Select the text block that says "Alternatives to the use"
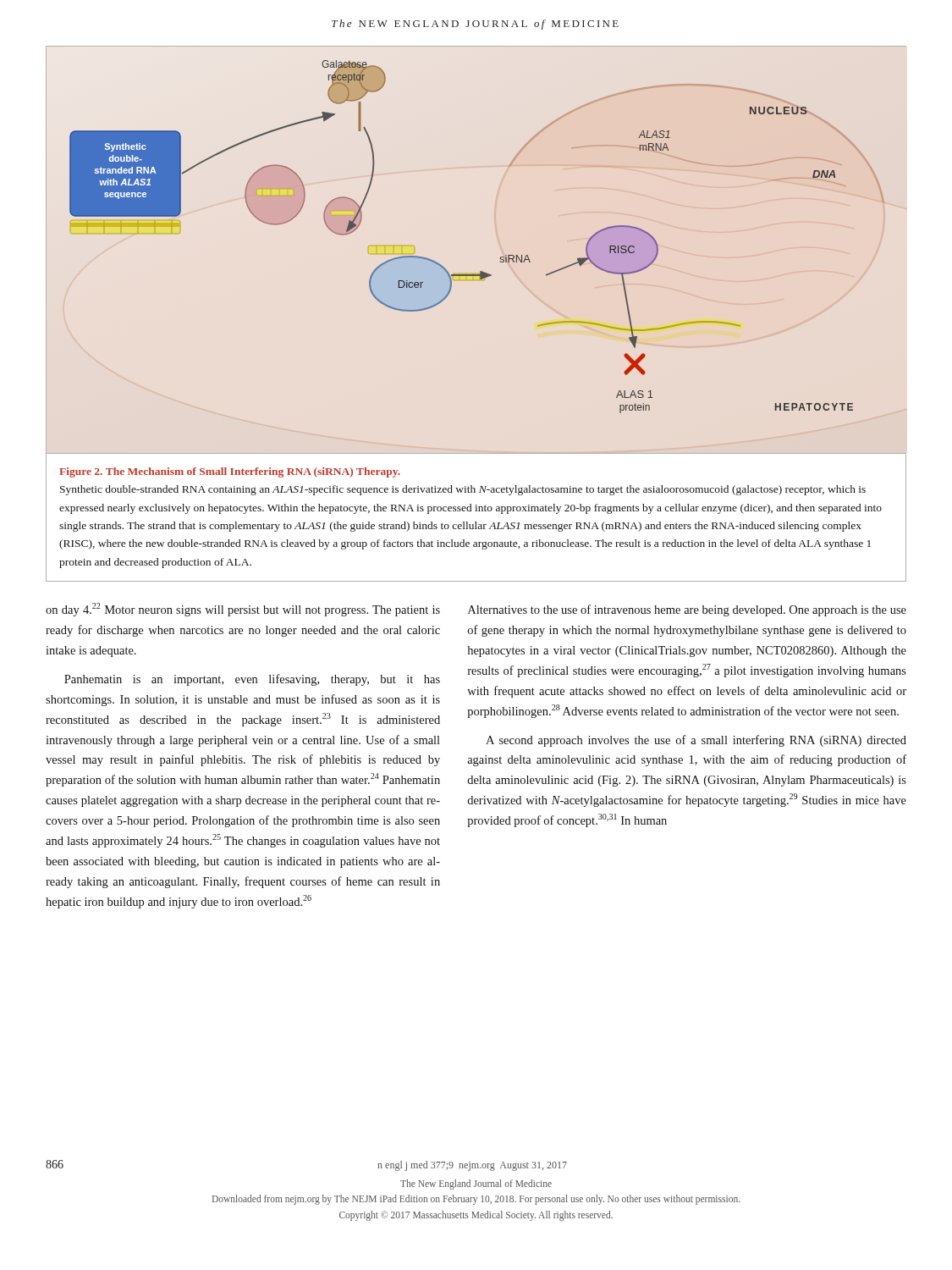952x1270 pixels. pos(687,716)
